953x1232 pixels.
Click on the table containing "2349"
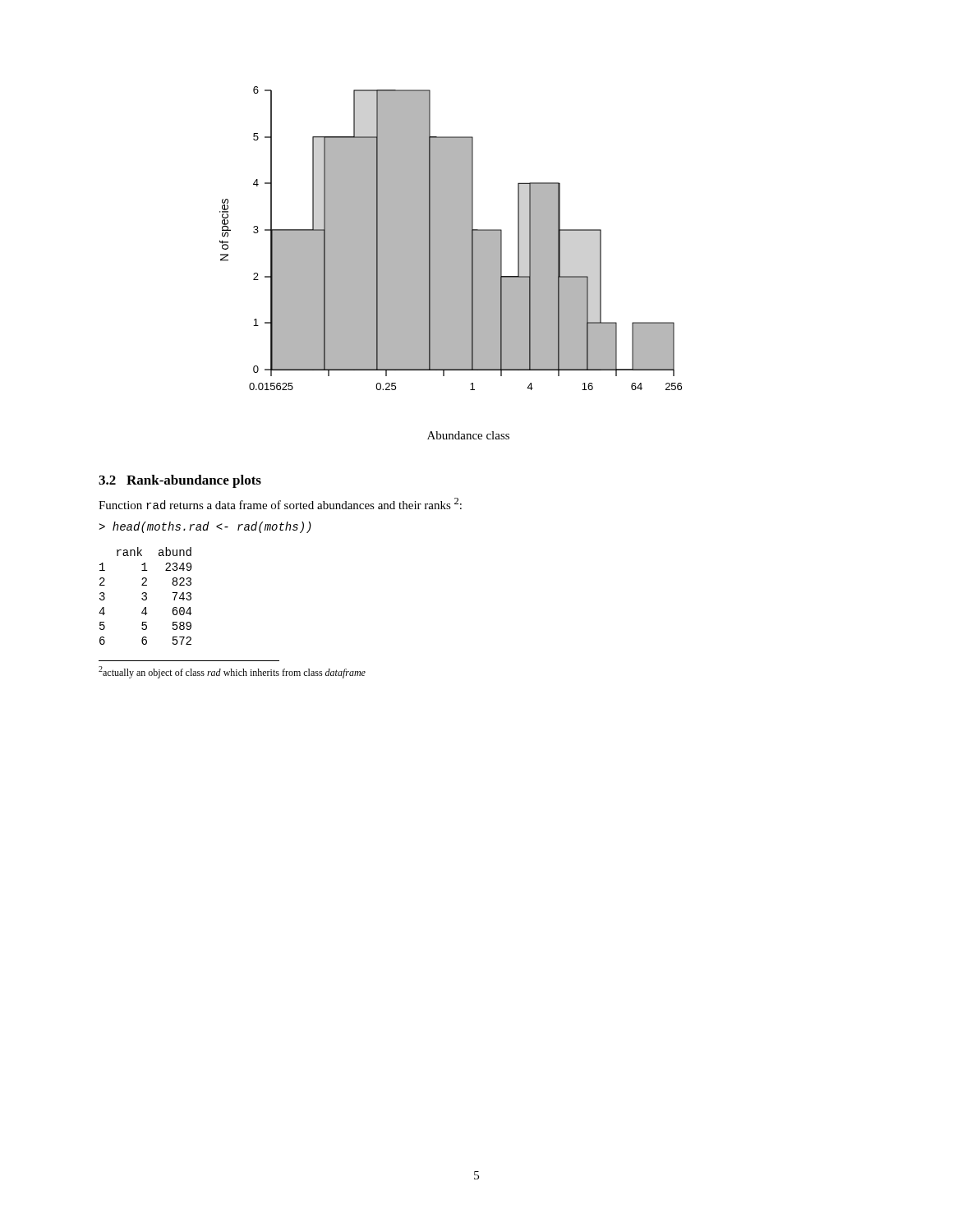click(468, 597)
